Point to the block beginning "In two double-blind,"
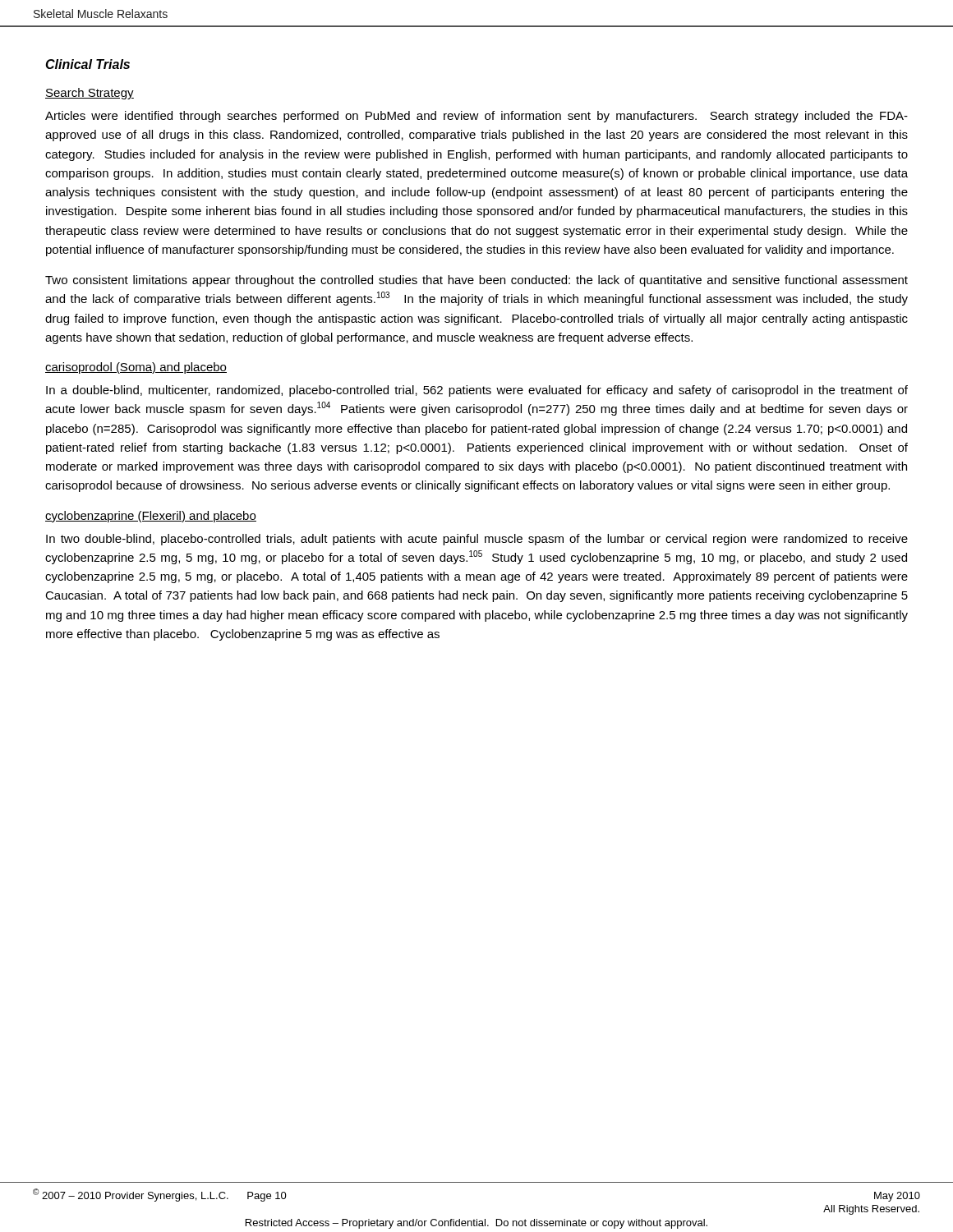This screenshot has height=1232, width=953. (x=476, y=586)
